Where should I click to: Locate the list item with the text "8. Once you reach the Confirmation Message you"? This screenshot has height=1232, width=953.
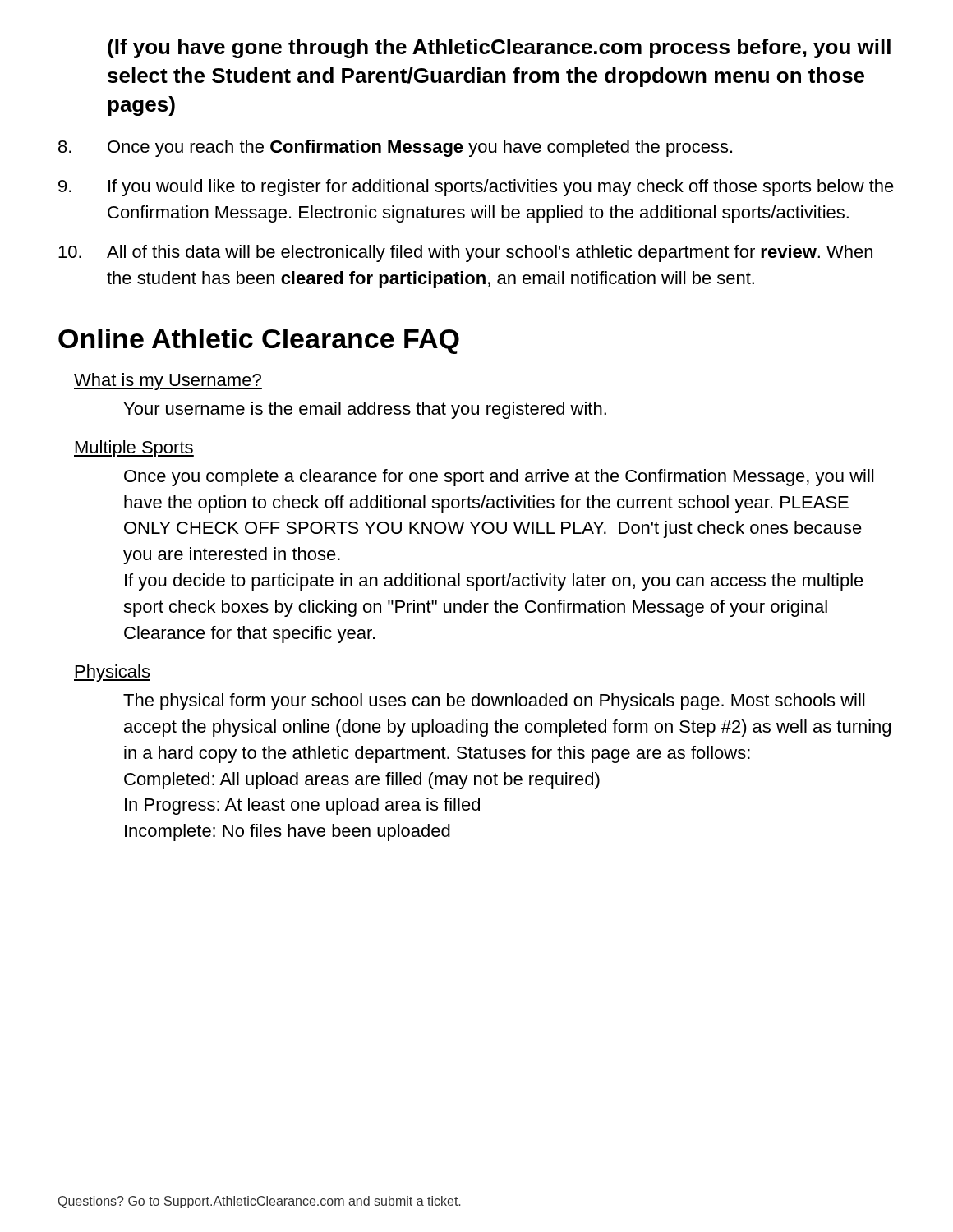[476, 147]
